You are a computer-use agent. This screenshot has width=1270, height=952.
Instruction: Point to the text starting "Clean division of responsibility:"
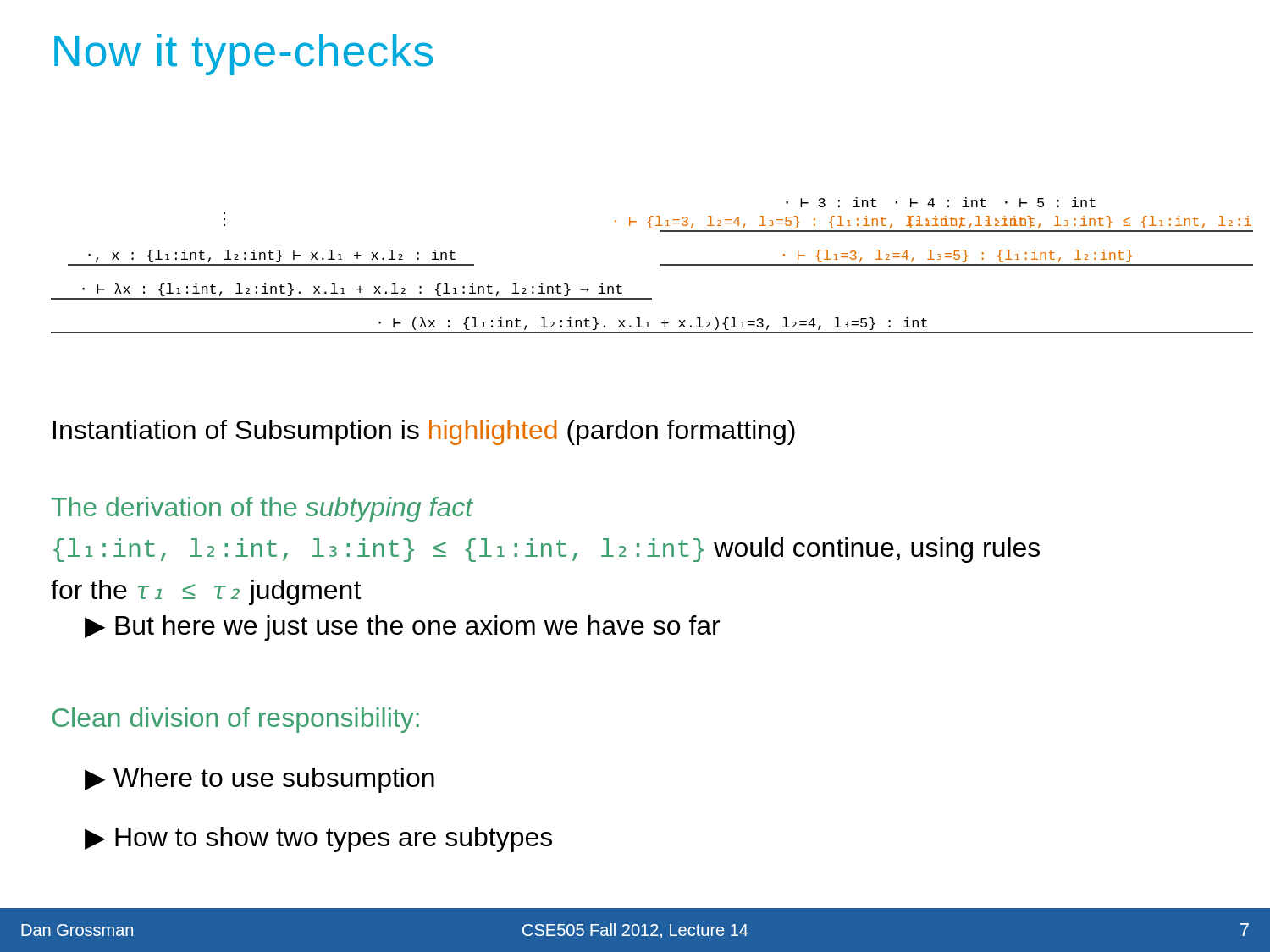236,718
